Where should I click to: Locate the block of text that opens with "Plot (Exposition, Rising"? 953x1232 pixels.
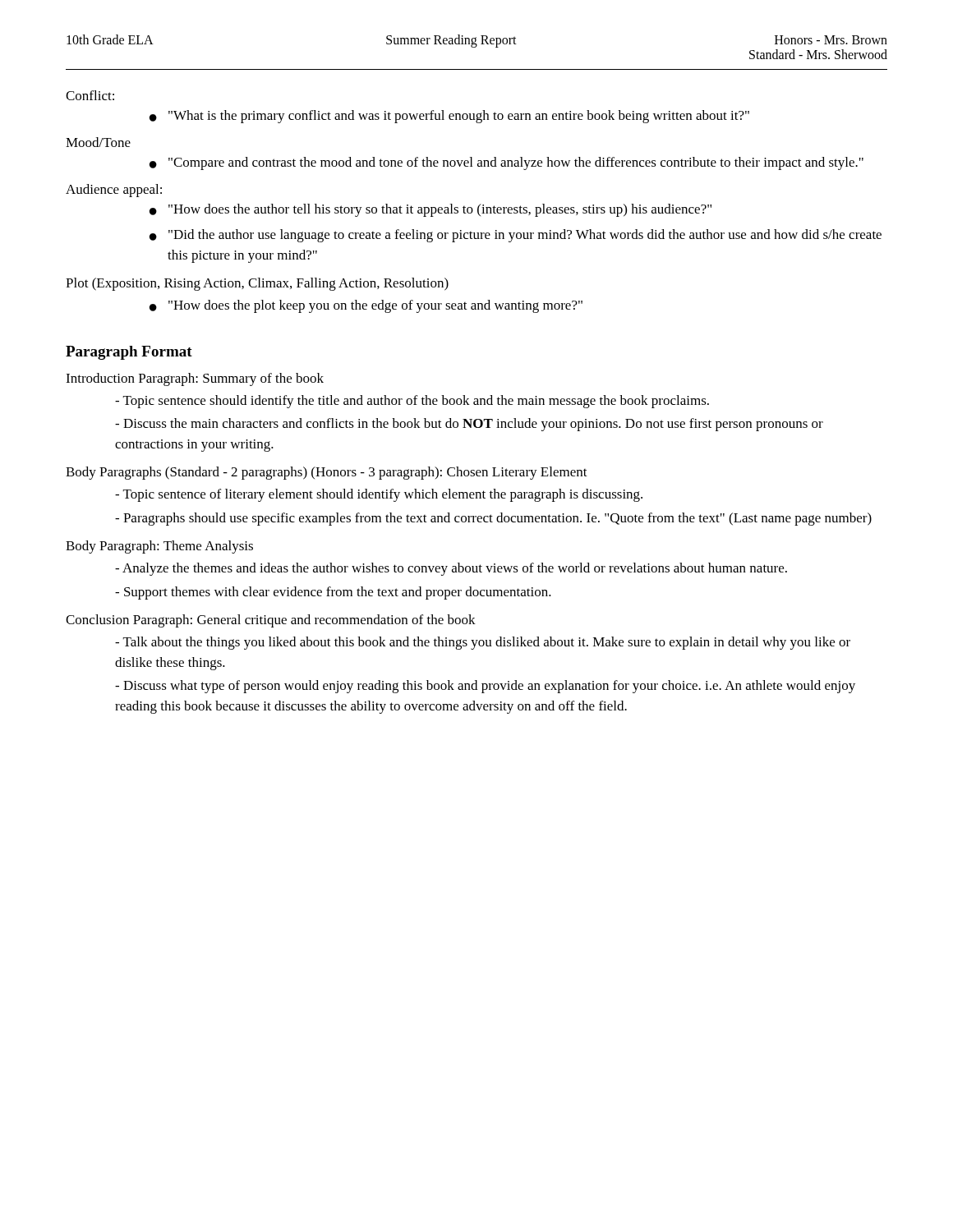(257, 283)
